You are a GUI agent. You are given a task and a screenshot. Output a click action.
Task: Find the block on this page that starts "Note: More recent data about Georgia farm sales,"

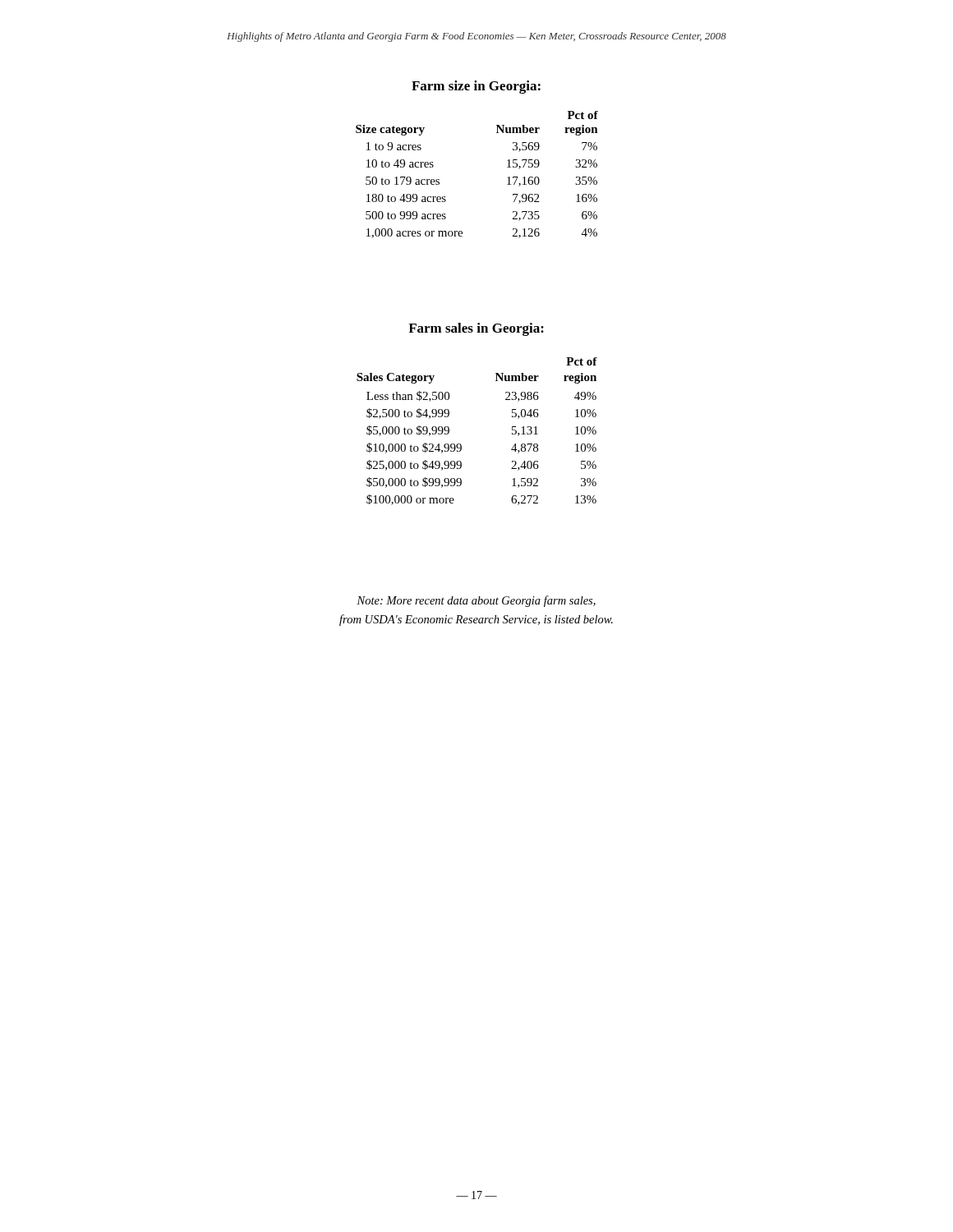476,610
